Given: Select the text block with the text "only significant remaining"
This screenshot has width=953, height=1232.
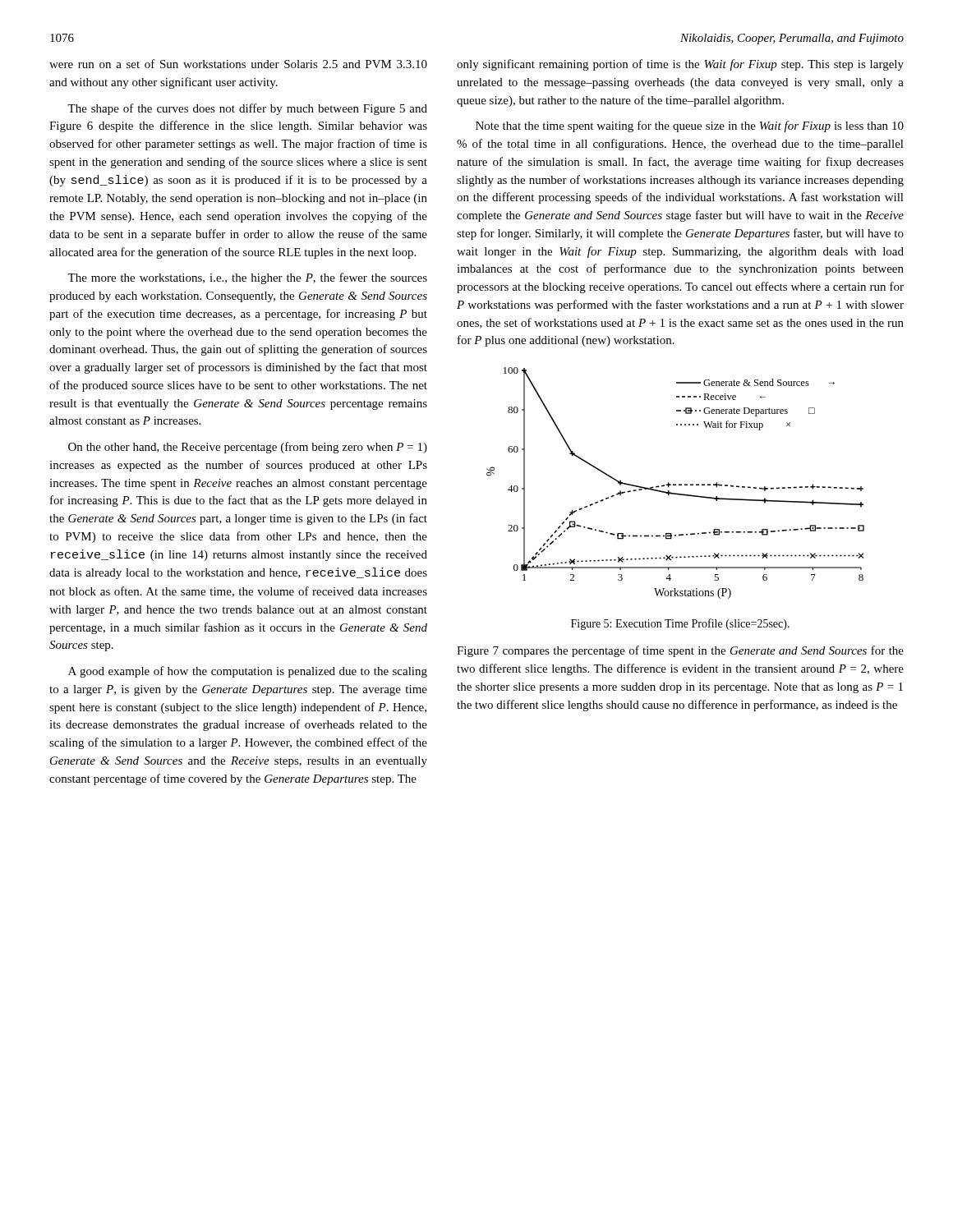Looking at the screenshot, I should point(680,83).
